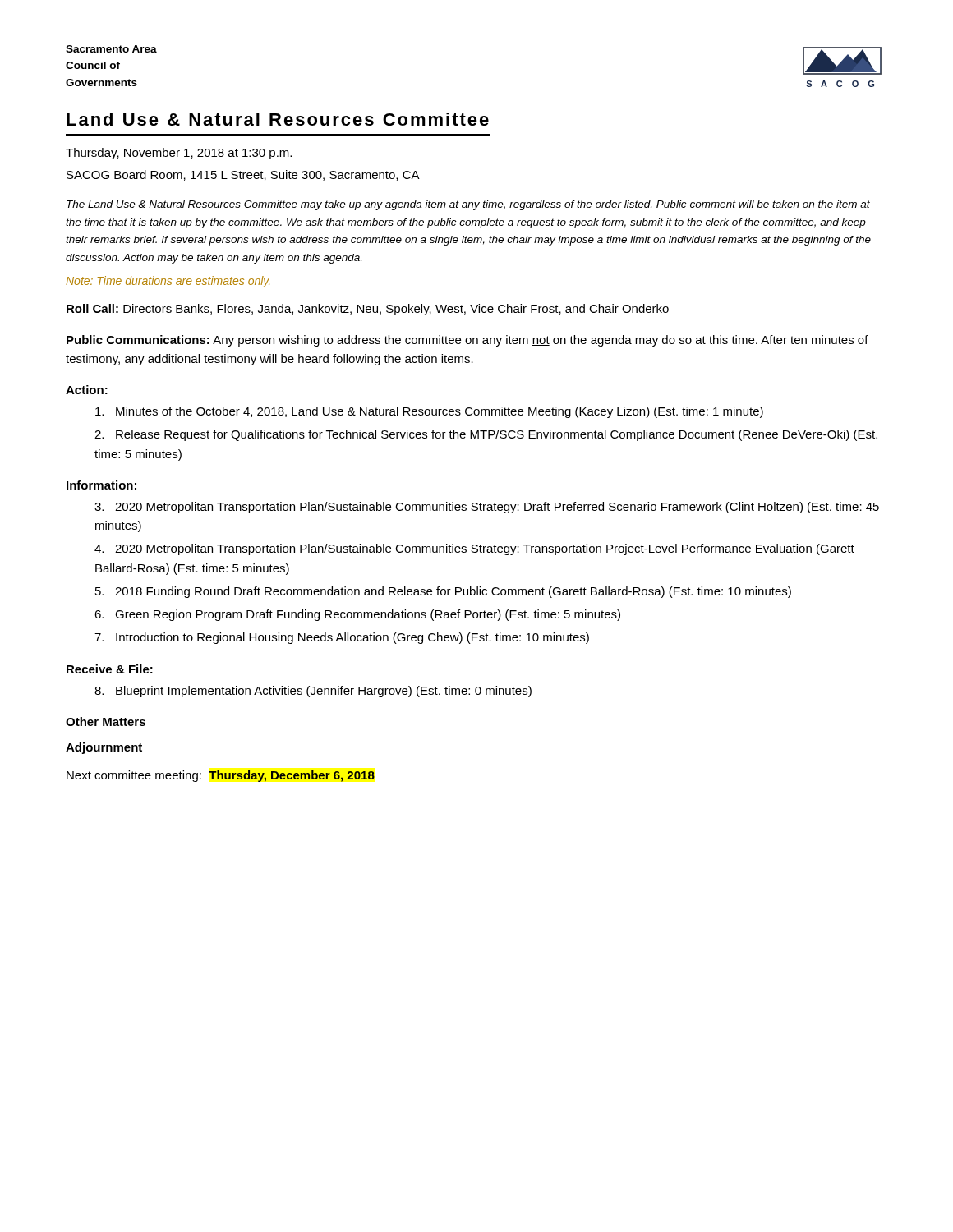Point to the block starting "Receive & File:"
The image size is (953, 1232).
(x=110, y=669)
